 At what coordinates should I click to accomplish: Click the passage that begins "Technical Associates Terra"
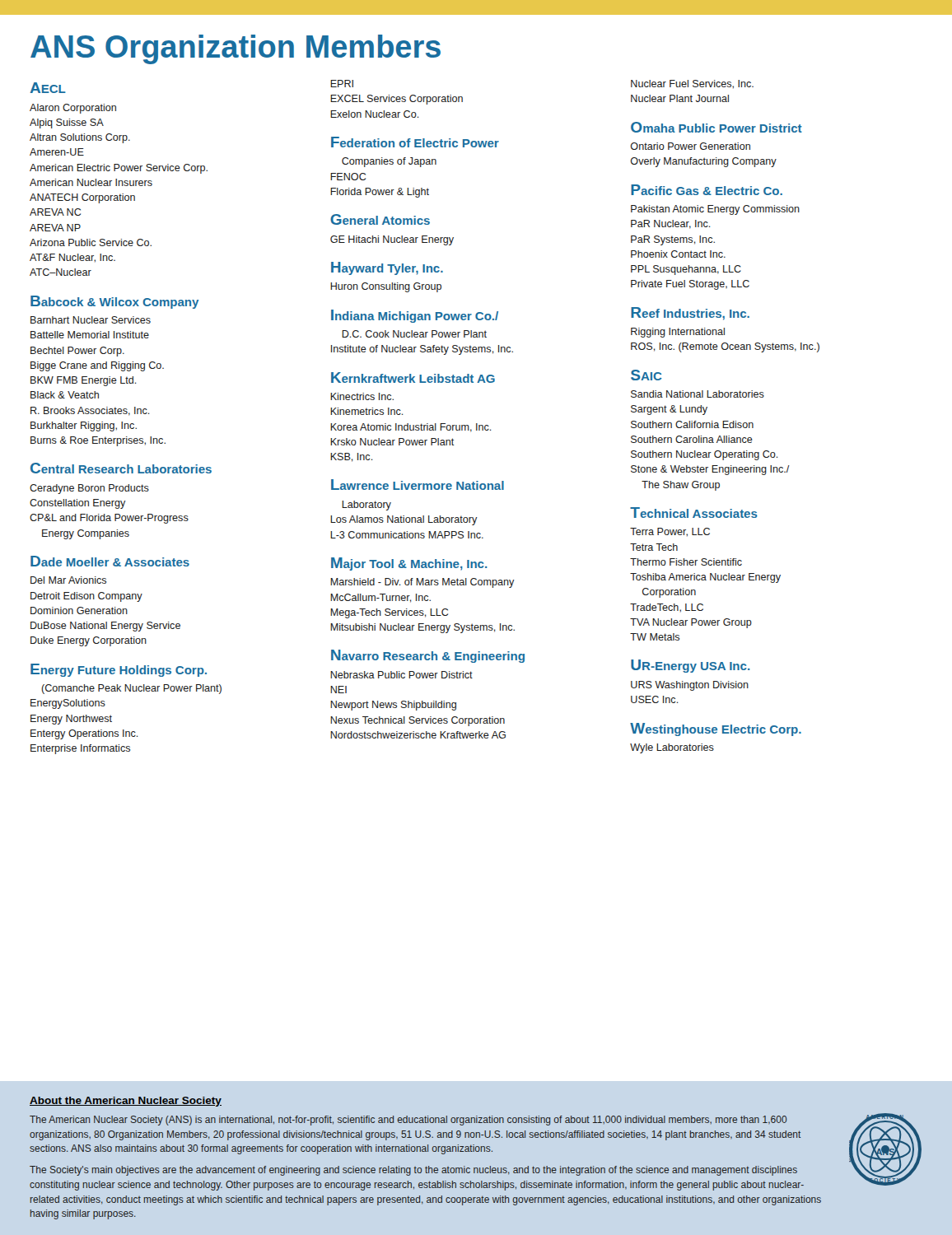(776, 573)
